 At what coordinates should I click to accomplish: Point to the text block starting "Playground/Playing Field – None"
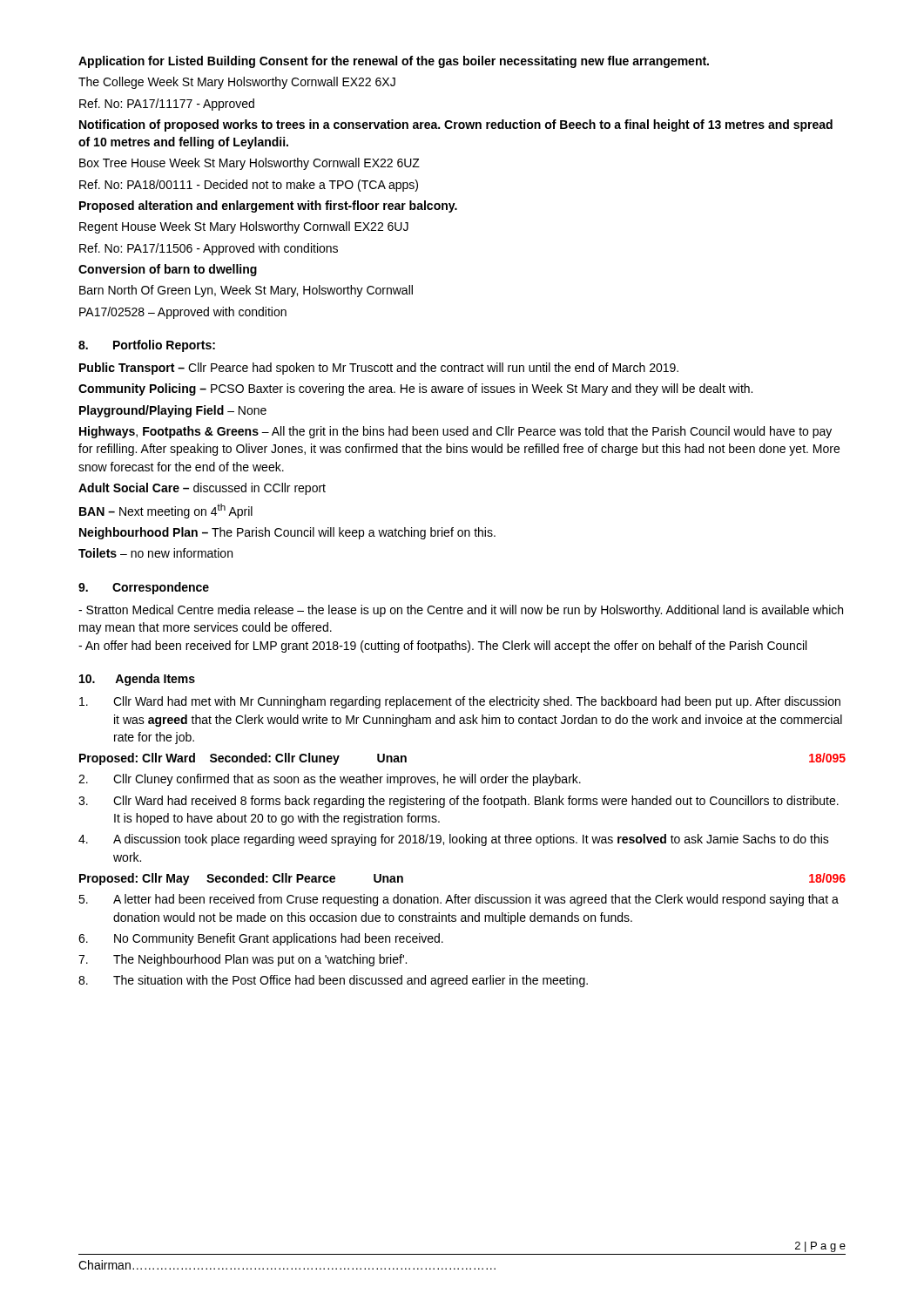pos(173,410)
